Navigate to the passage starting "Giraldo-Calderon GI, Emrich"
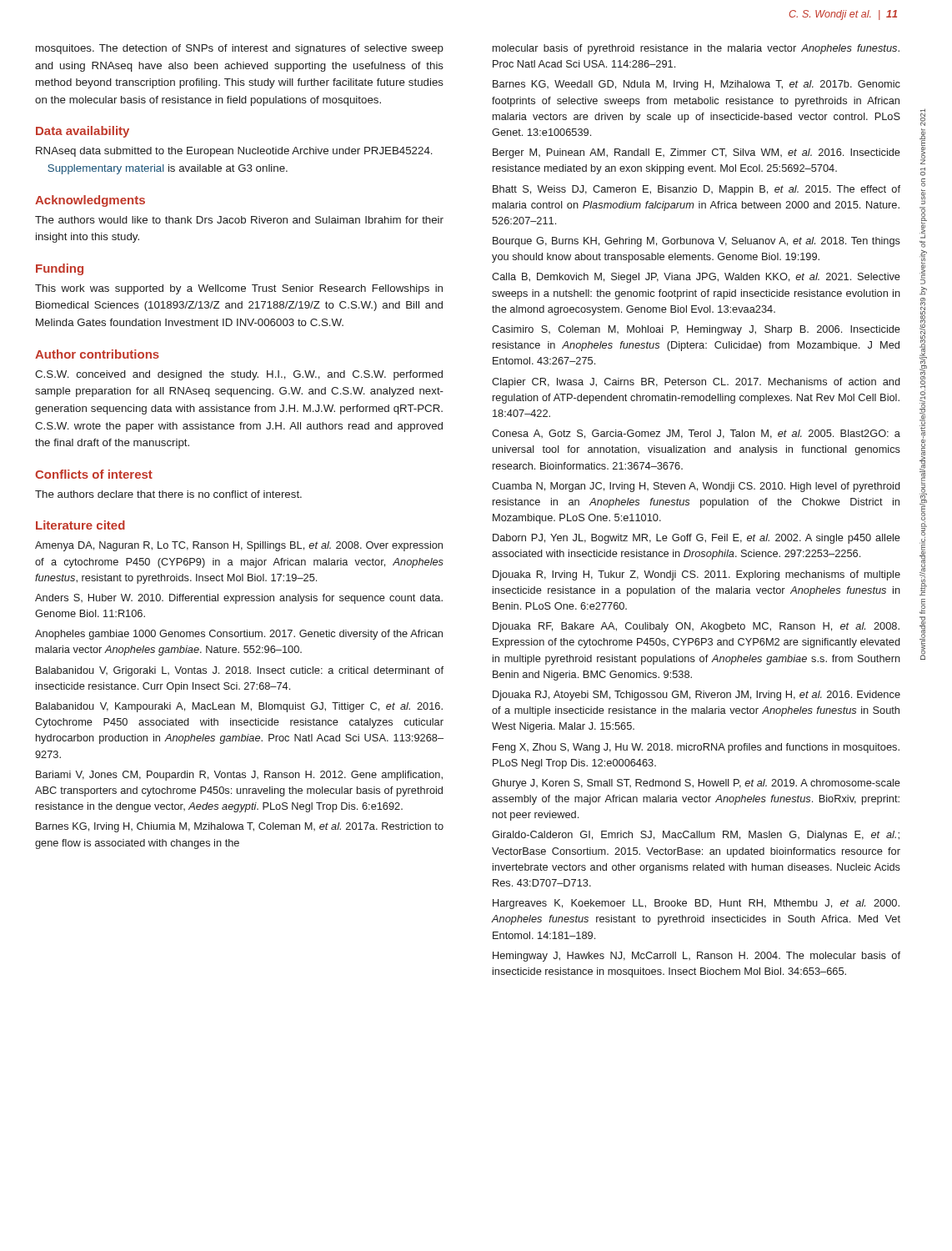This screenshot has width=952, height=1251. [696, 859]
